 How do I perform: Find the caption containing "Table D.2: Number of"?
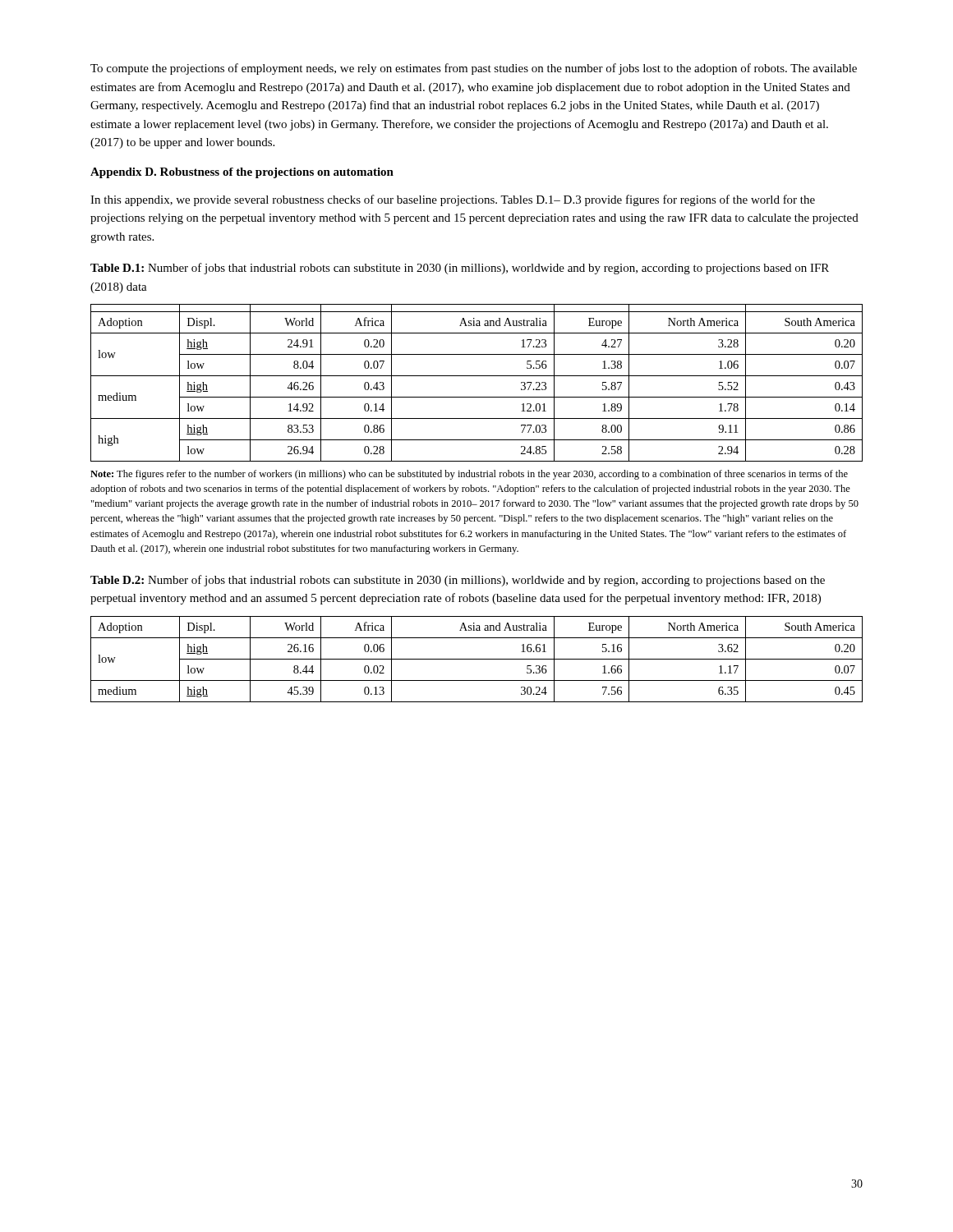pyautogui.click(x=458, y=589)
